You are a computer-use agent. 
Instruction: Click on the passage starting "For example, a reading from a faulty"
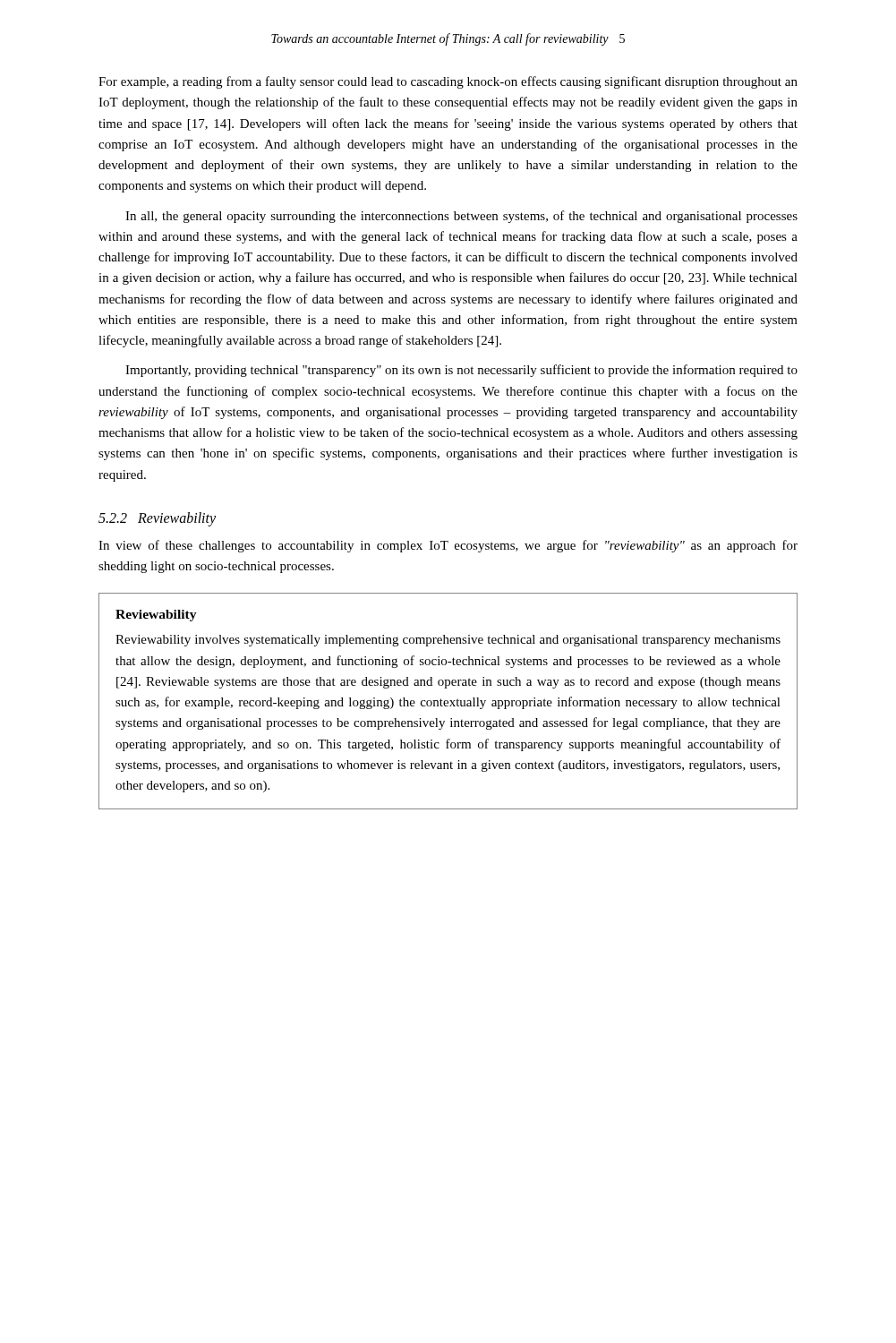coord(448,134)
